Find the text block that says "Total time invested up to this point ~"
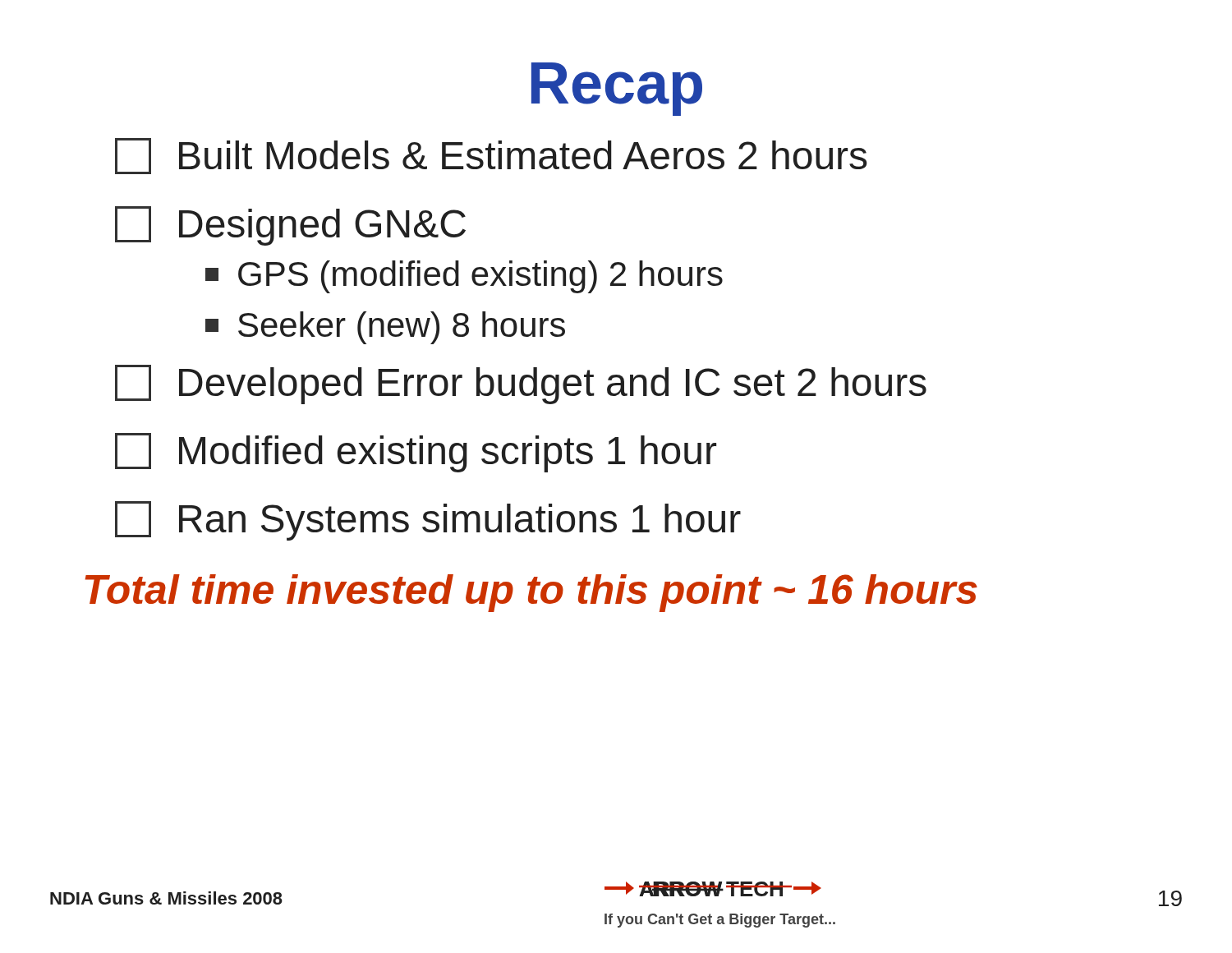Image resolution: width=1232 pixels, height=953 pixels. pos(616,590)
